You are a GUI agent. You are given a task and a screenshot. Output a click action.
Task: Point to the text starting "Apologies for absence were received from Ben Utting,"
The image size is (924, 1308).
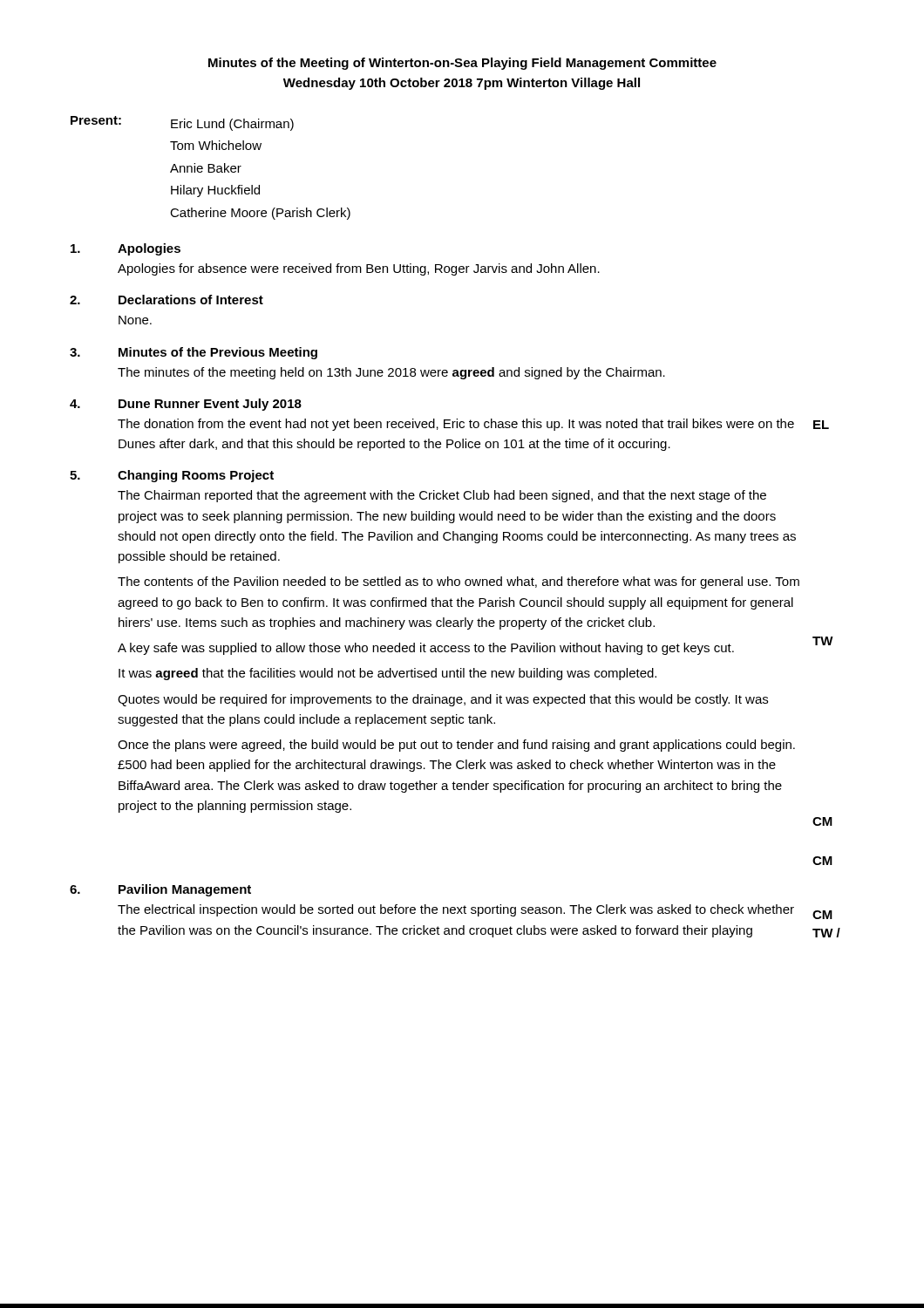pos(359,268)
